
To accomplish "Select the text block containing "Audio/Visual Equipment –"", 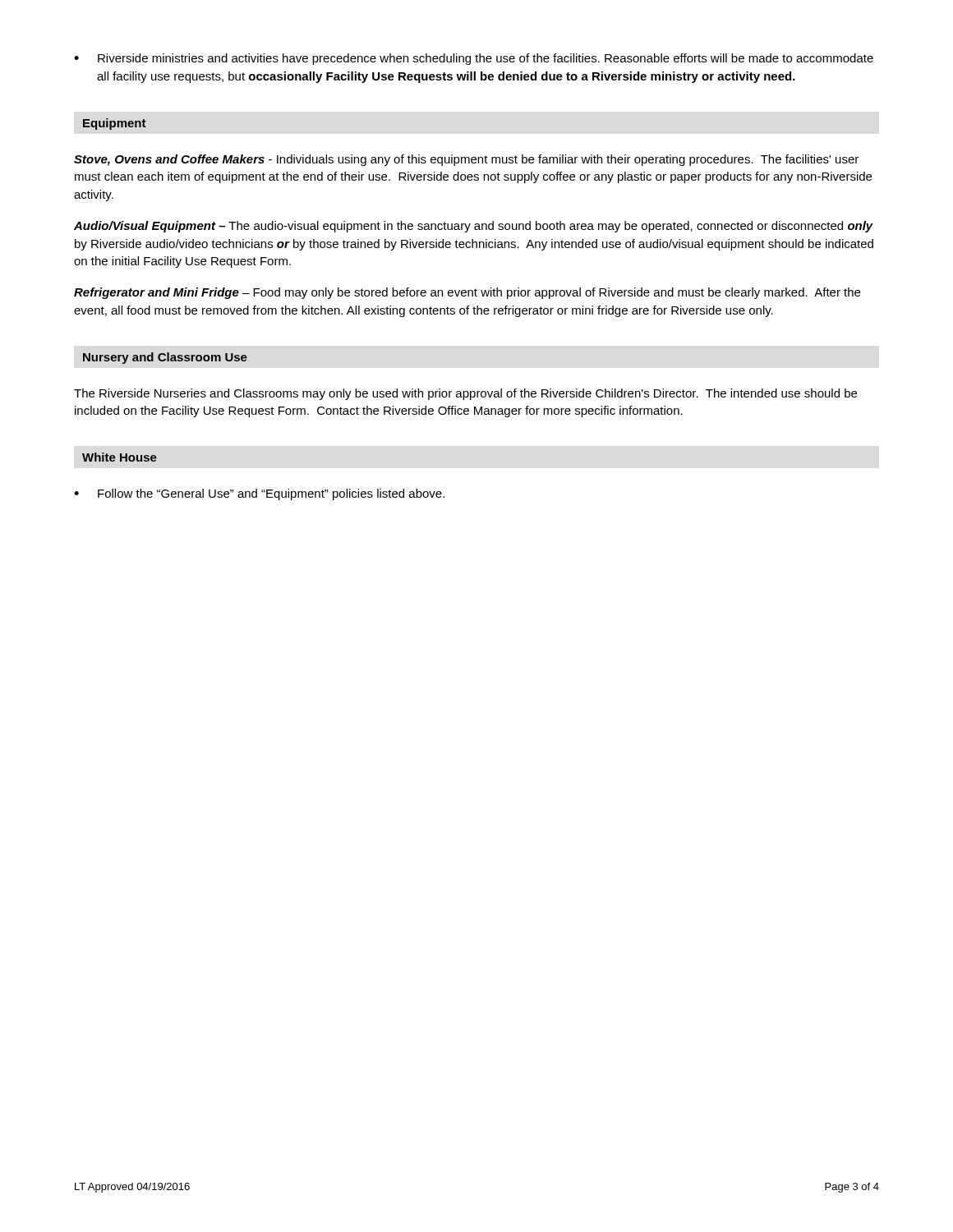I will click(x=474, y=243).
